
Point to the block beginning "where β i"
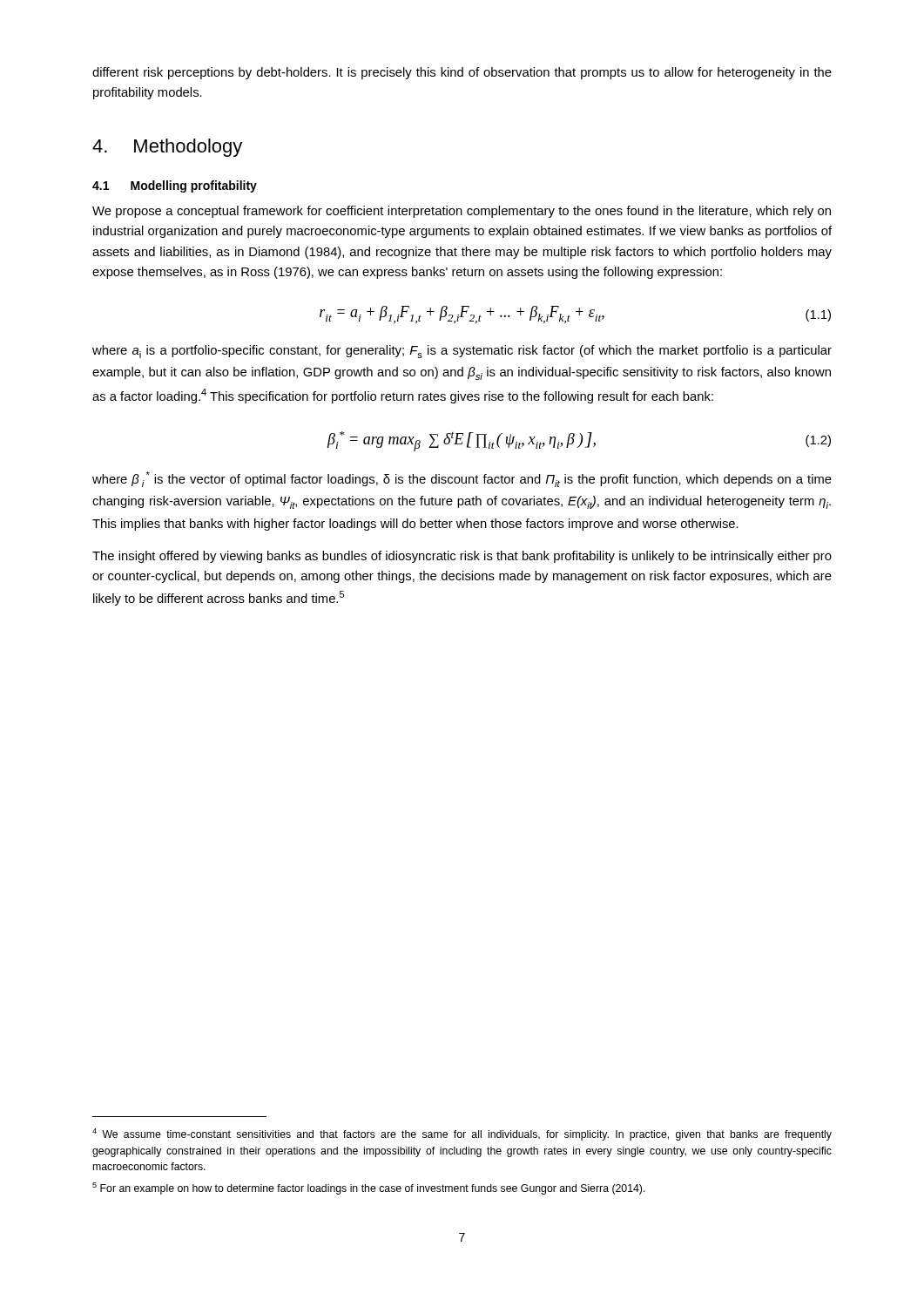[462, 500]
